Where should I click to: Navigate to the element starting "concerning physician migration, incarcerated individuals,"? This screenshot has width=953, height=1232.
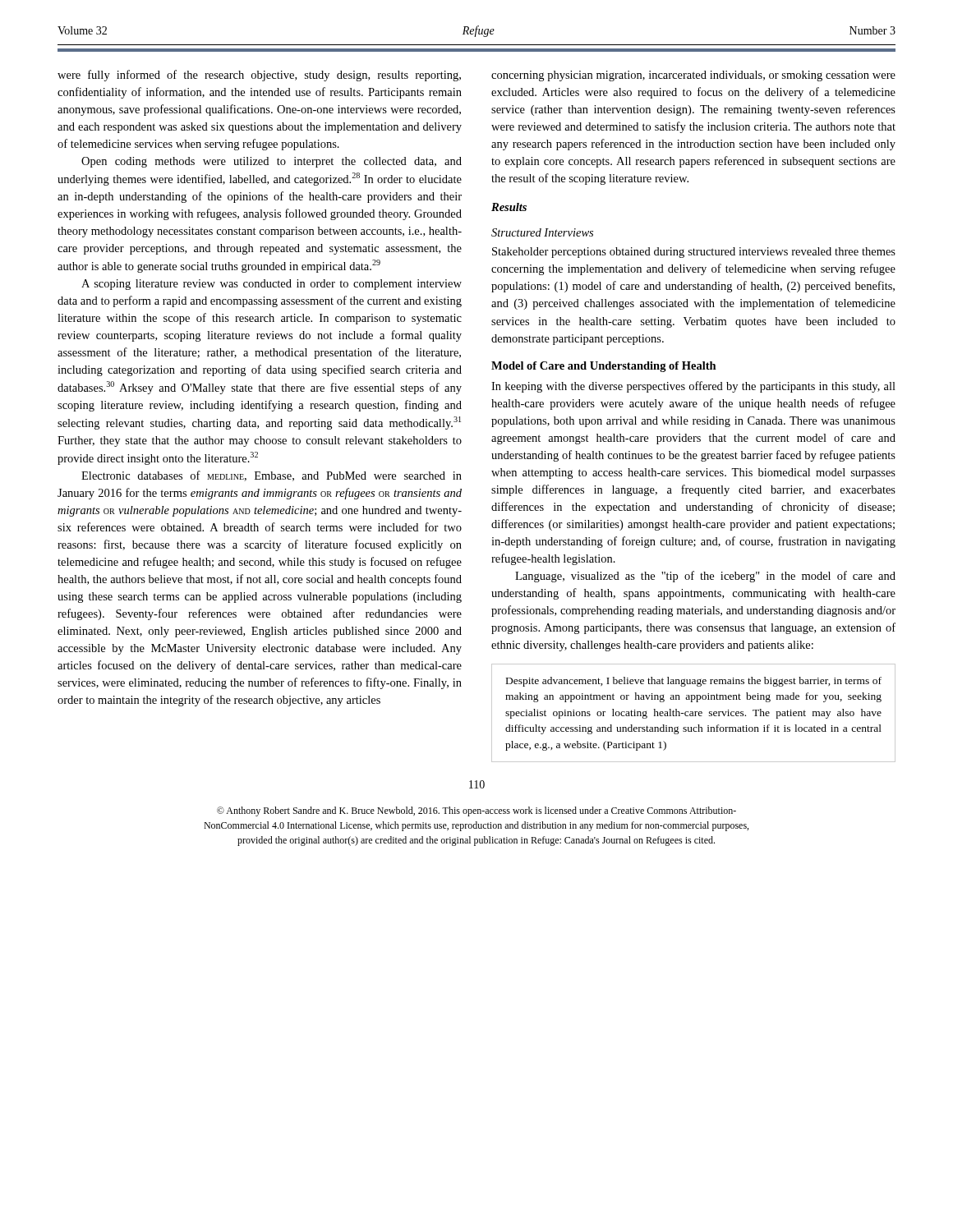pos(693,127)
